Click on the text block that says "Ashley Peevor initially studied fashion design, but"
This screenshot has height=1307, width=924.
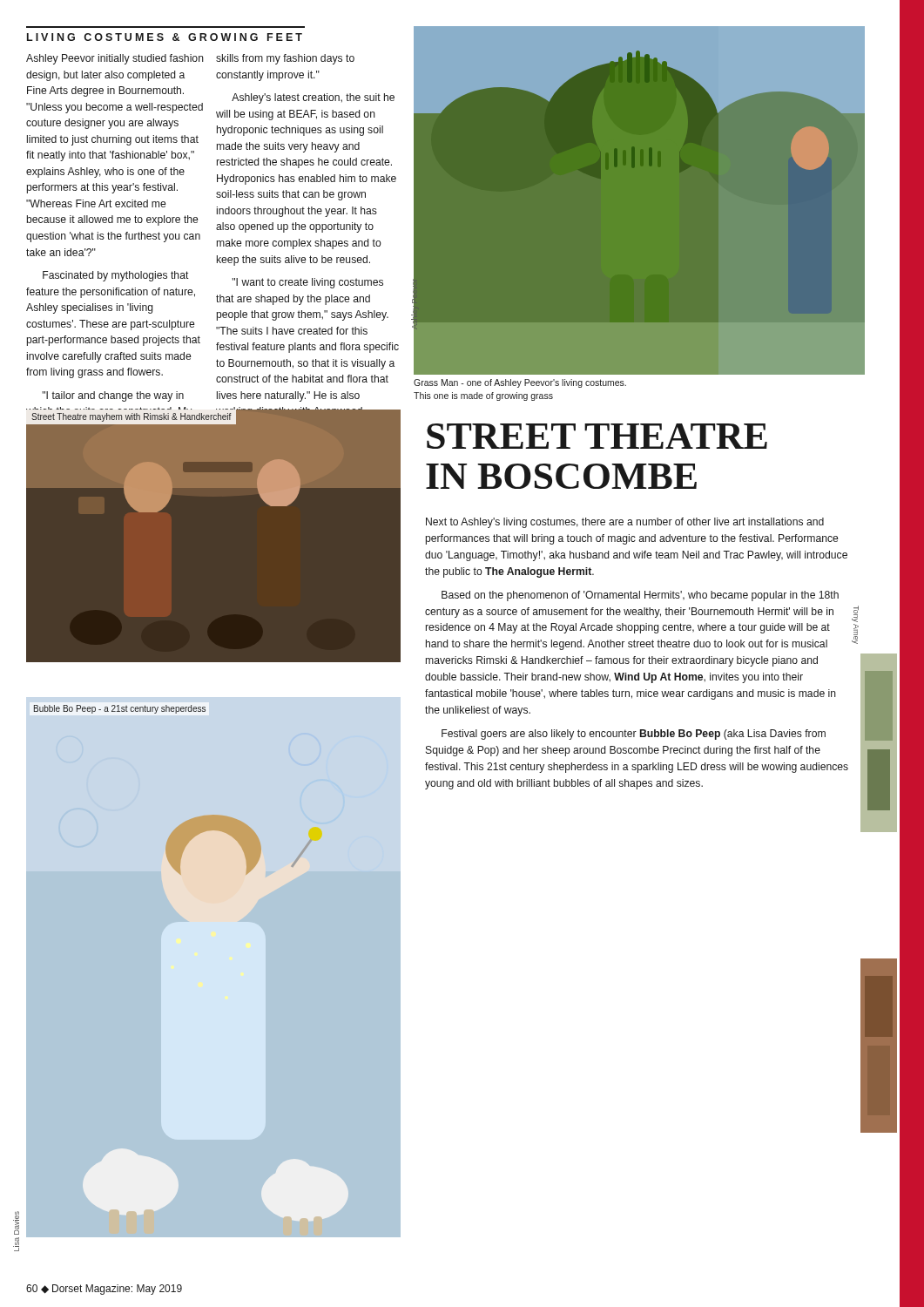[115, 324]
